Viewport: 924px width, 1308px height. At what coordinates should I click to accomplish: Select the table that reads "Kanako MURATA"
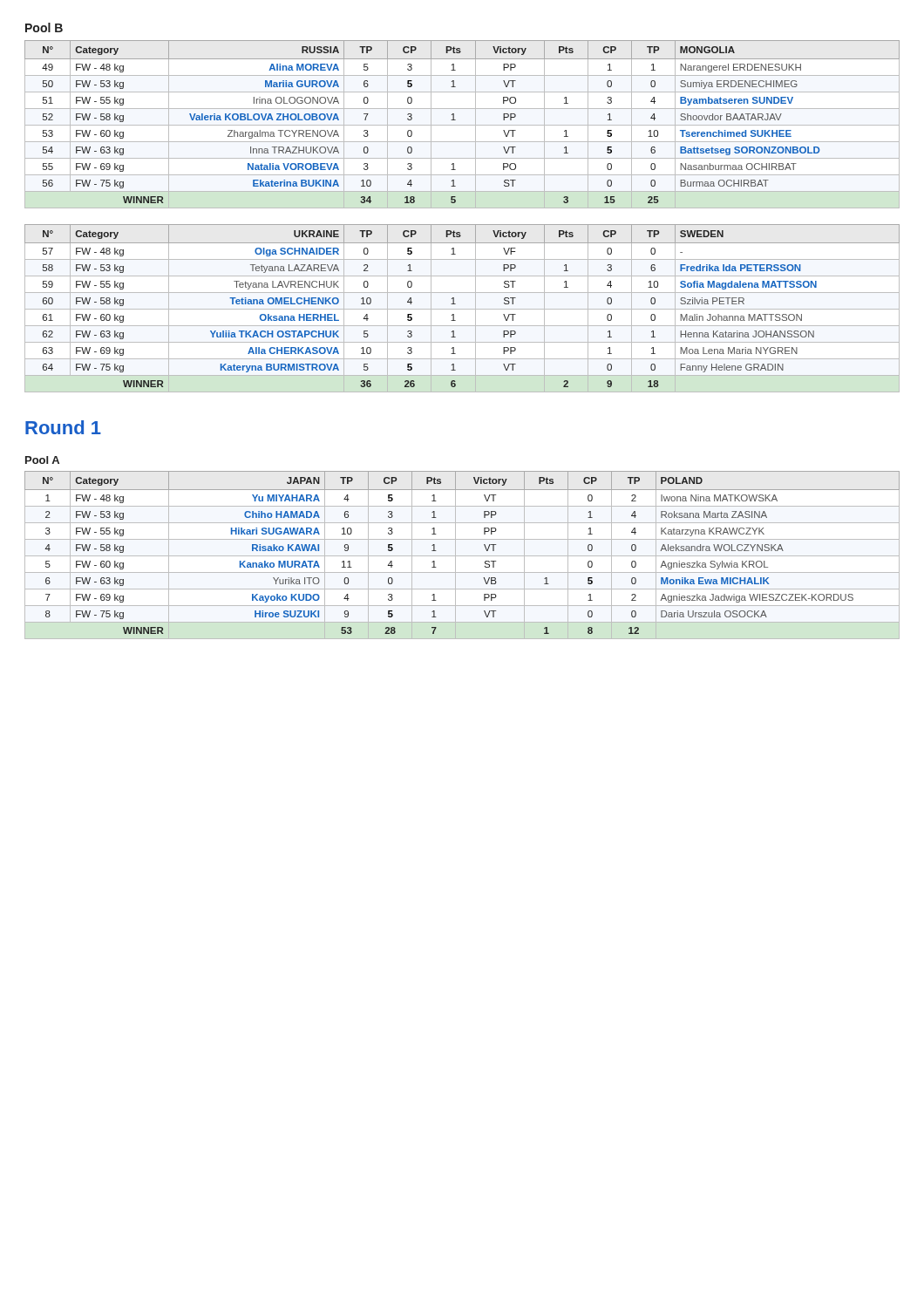pyautogui.click(x=462, y=555)
